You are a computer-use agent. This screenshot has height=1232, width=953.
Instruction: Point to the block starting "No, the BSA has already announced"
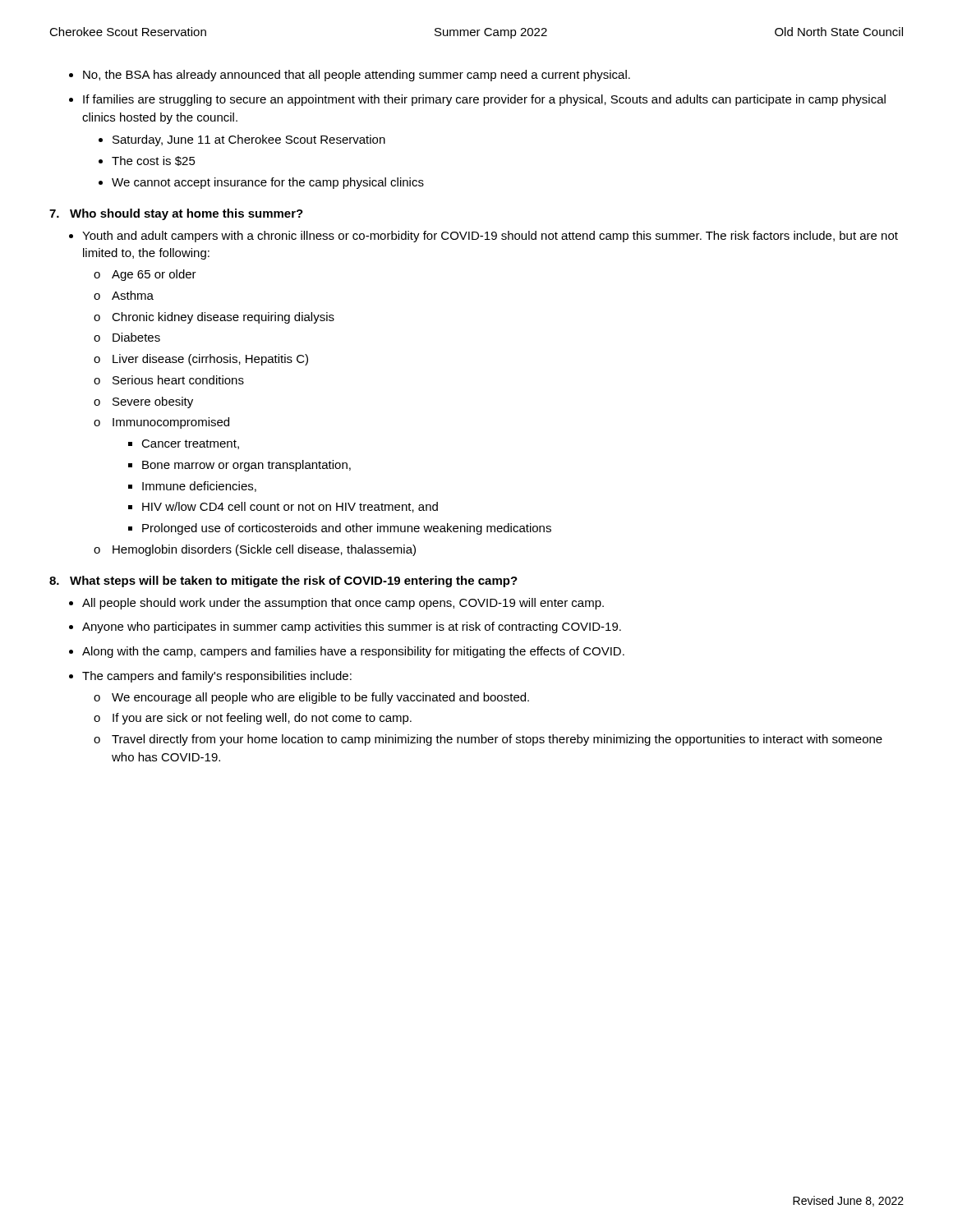tap(357, 74)
